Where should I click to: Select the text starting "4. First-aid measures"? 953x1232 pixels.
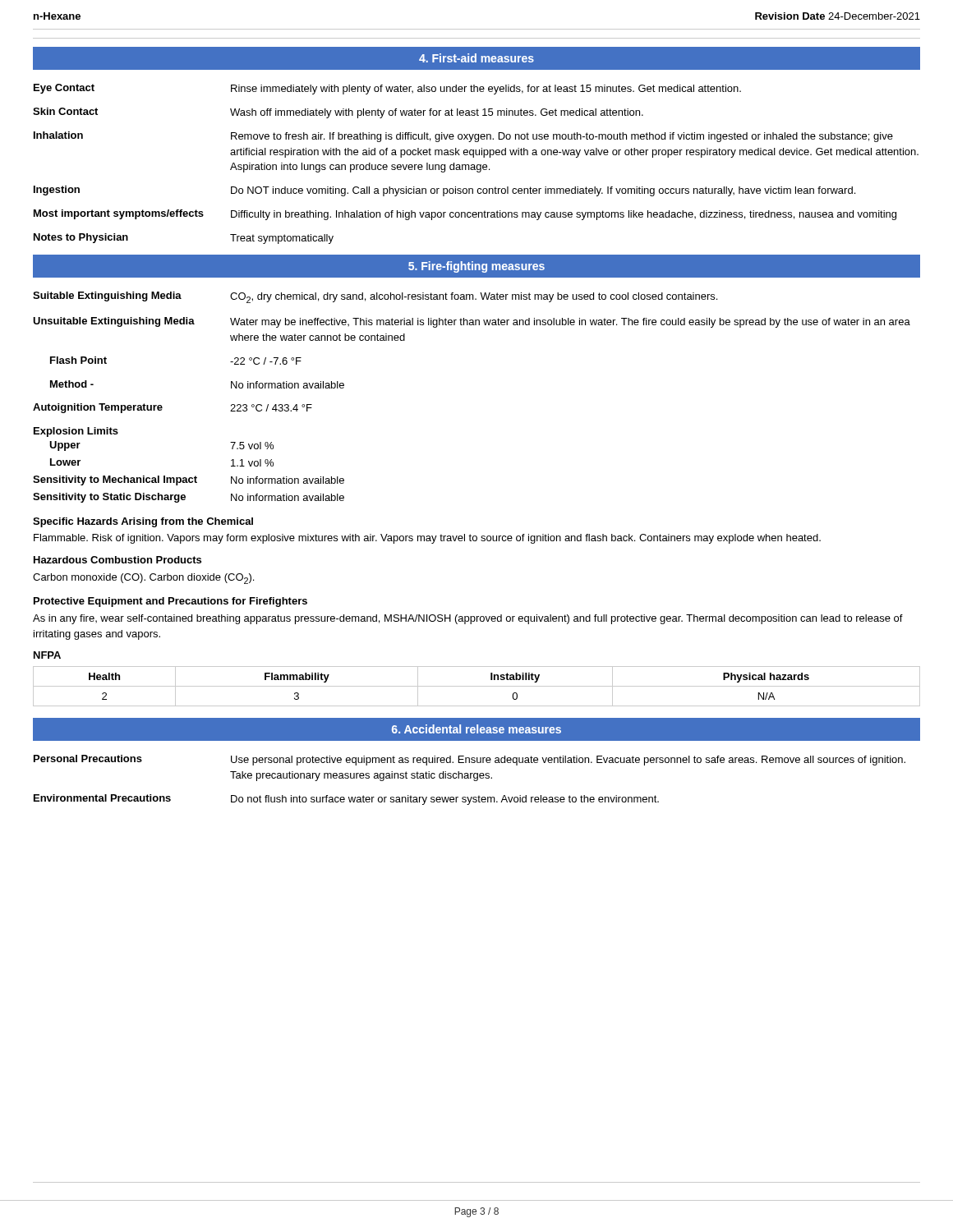476,58
